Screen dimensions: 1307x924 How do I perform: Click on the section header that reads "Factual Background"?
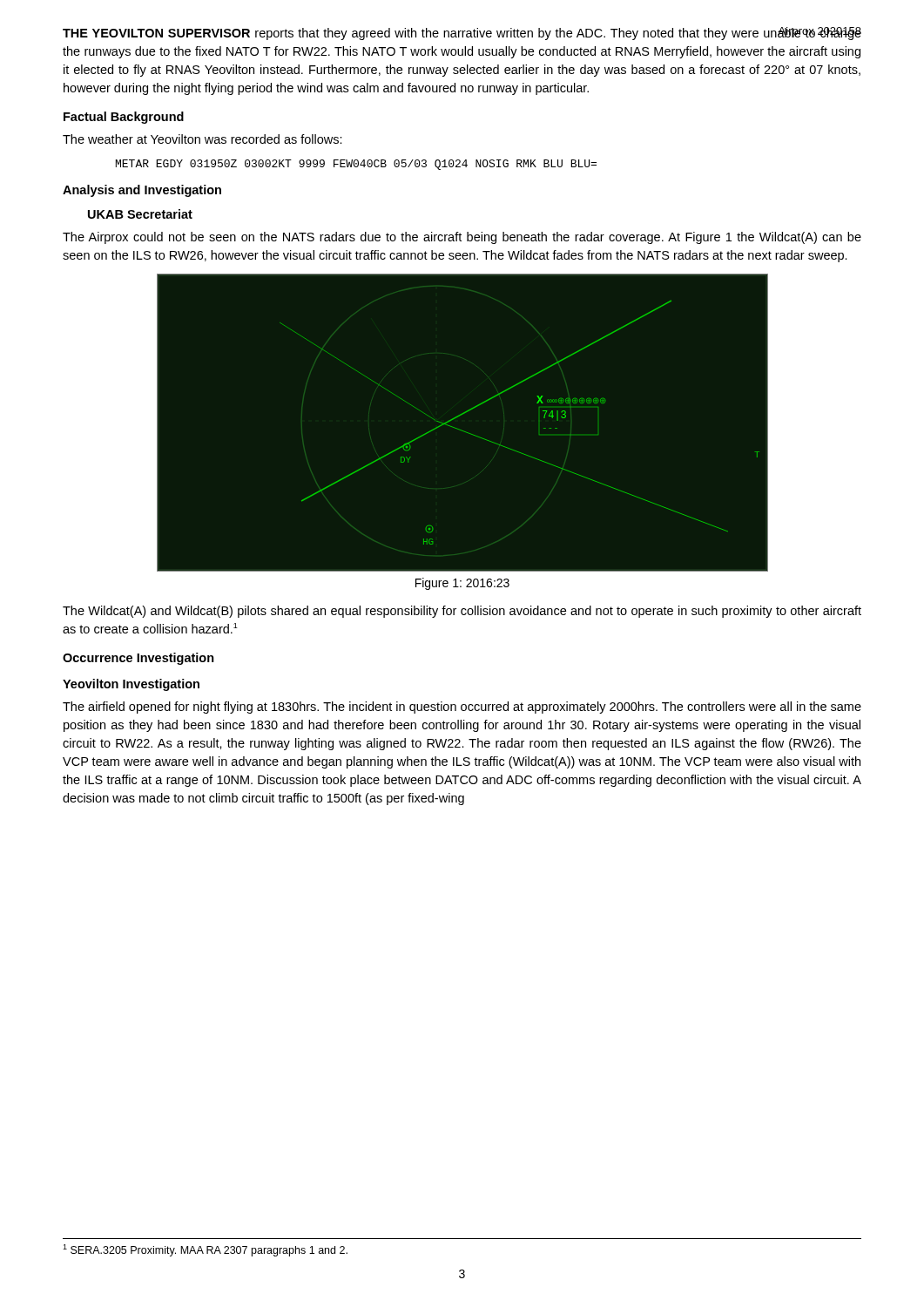pyautogui.click(x=123, y=117)
